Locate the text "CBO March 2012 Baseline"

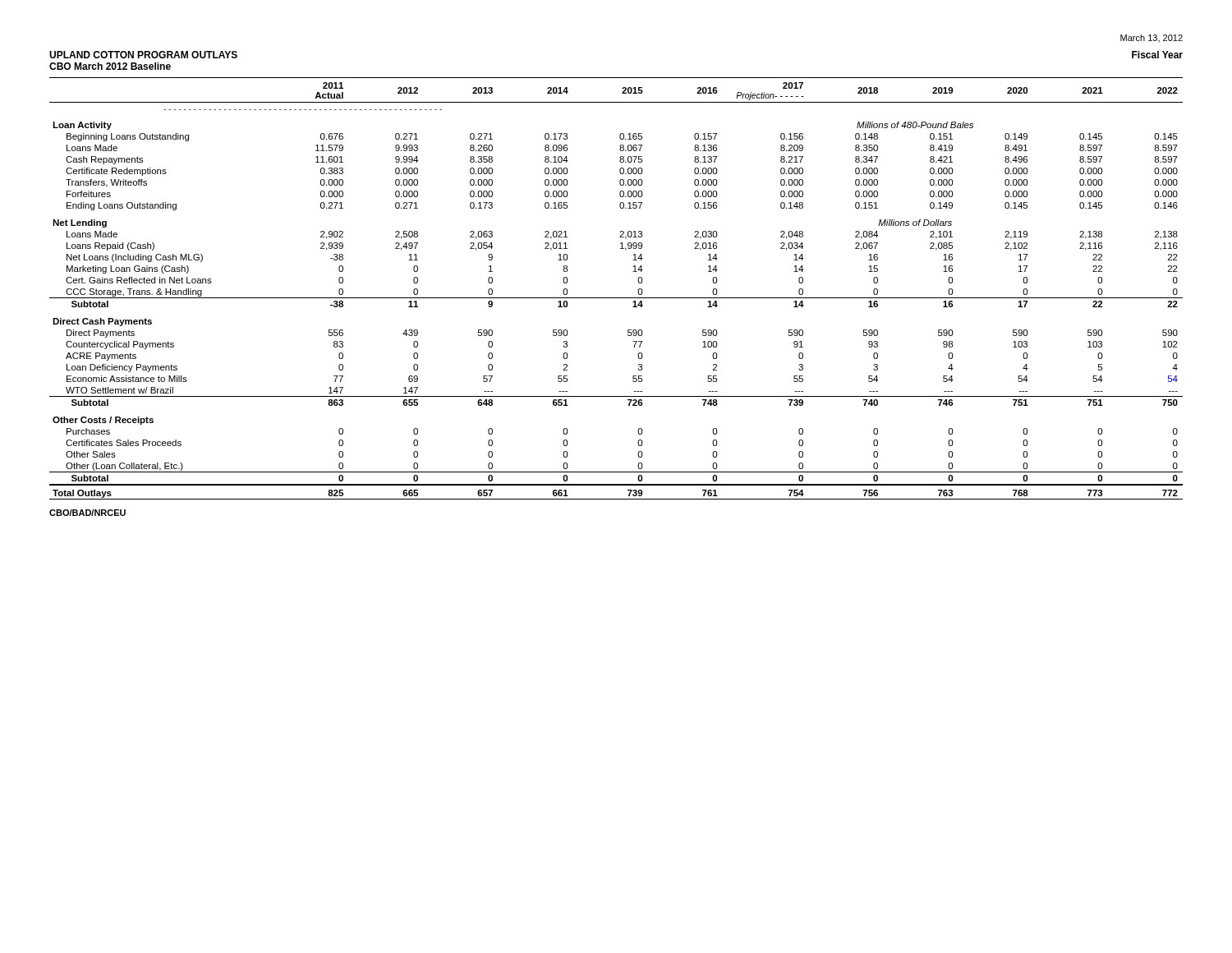(x=110, y=67)
